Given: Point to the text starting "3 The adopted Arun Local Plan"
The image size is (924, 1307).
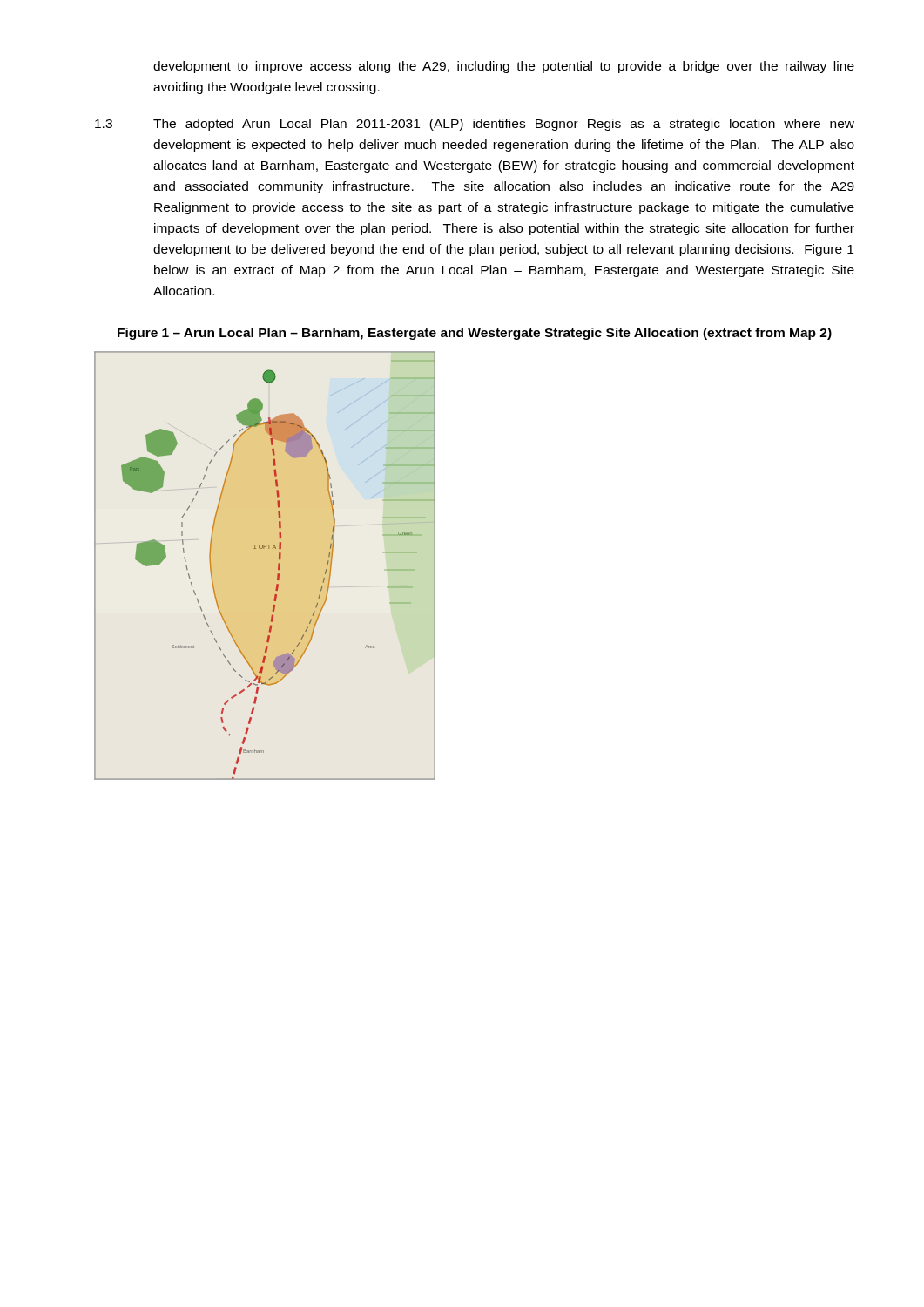Looking at the screenshot, I should point(474,207).
